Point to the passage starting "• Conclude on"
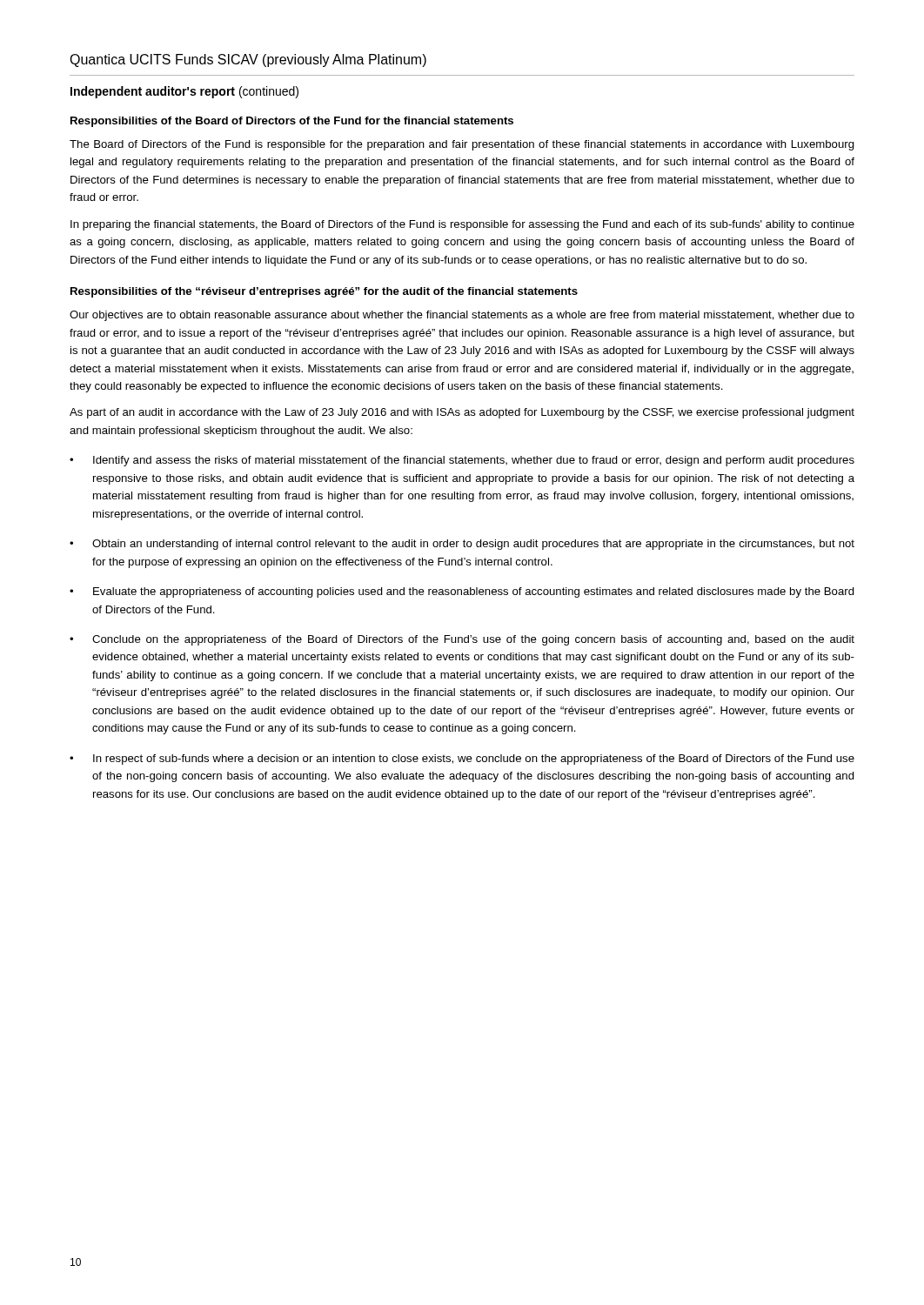The height and width of the screenshot is (1305, 924). (462, 684)
